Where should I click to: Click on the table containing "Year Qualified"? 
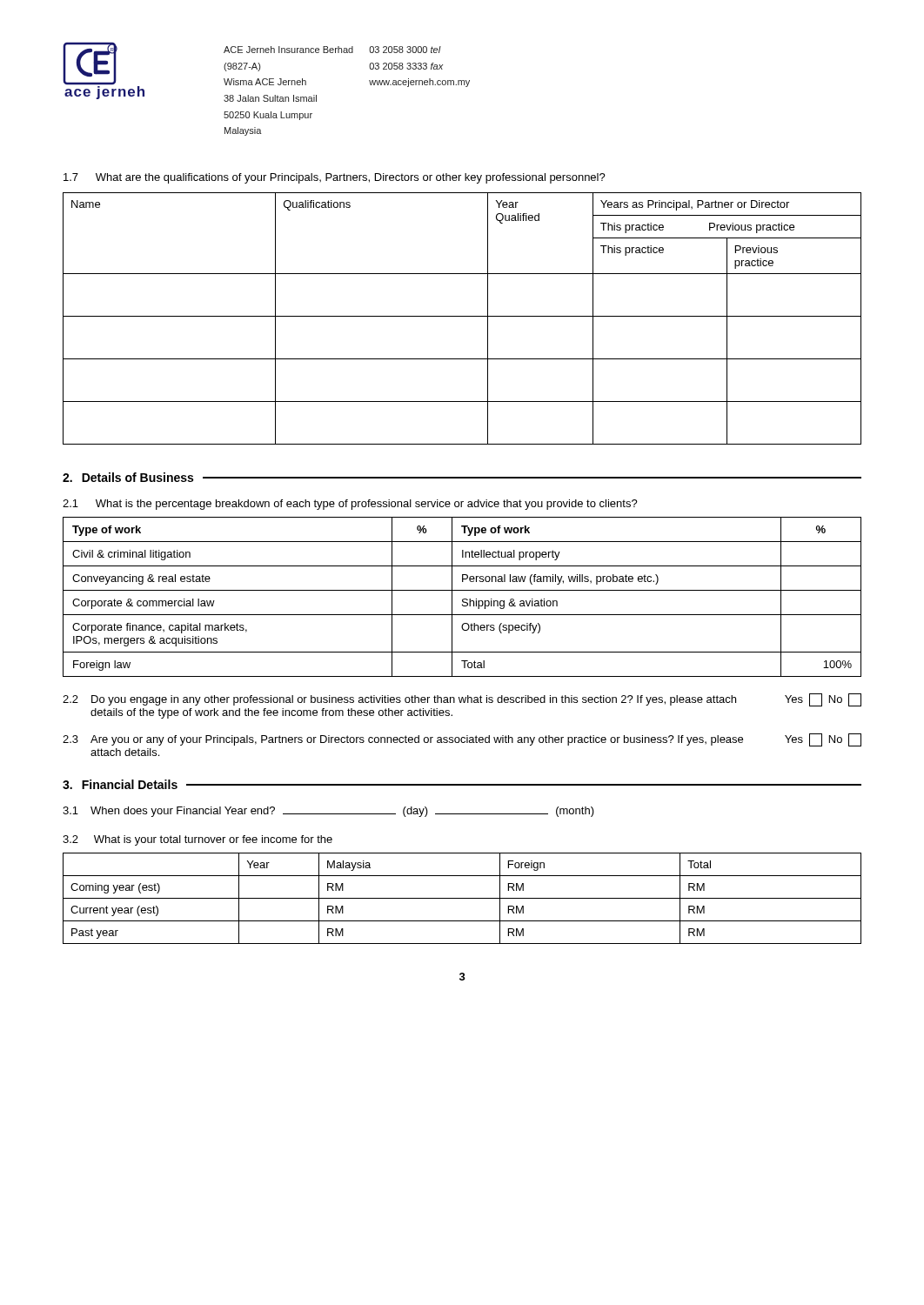(462, 319)
